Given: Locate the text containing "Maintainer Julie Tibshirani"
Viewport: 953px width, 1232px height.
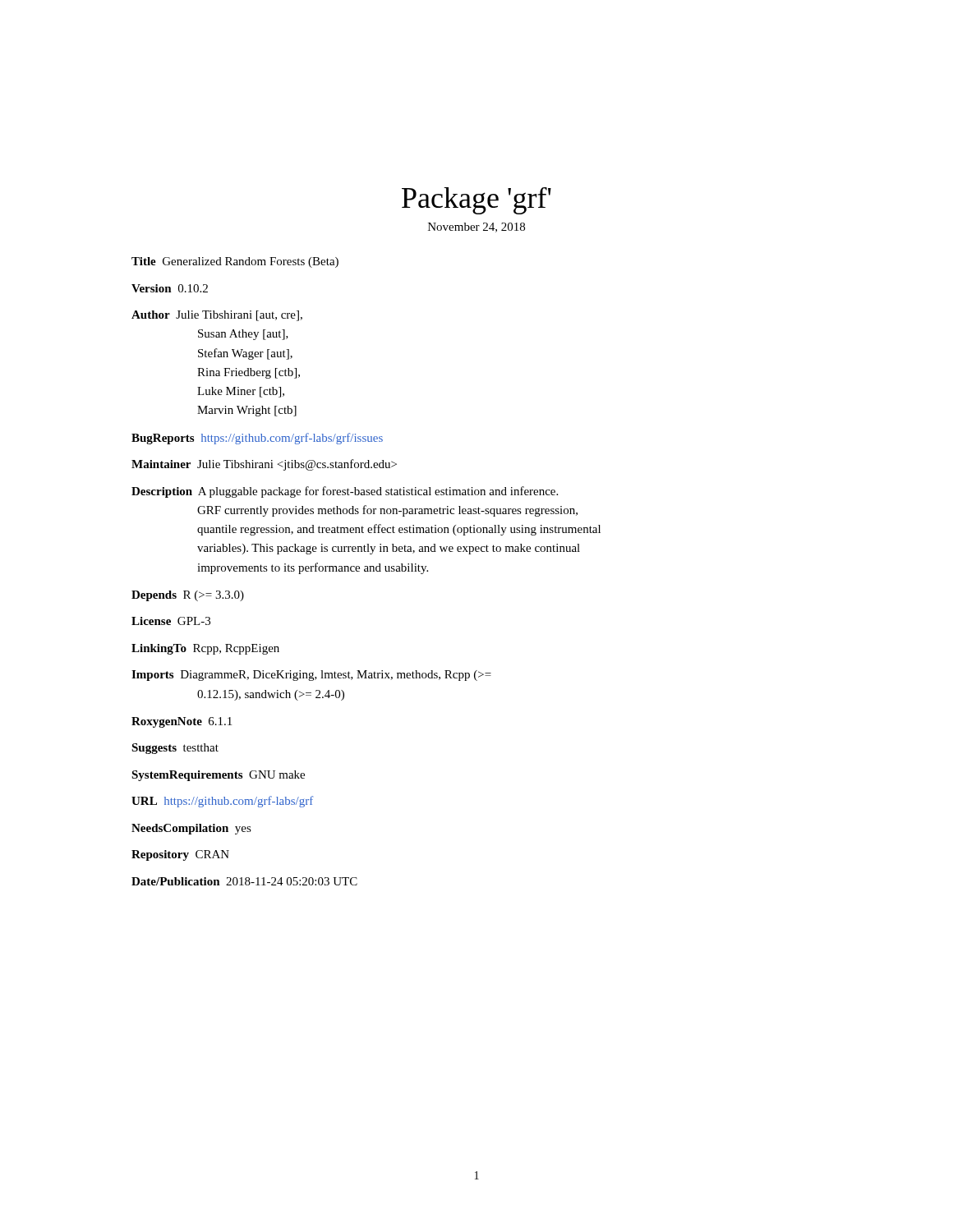Looking at the screenshot, I should point(265,464).
